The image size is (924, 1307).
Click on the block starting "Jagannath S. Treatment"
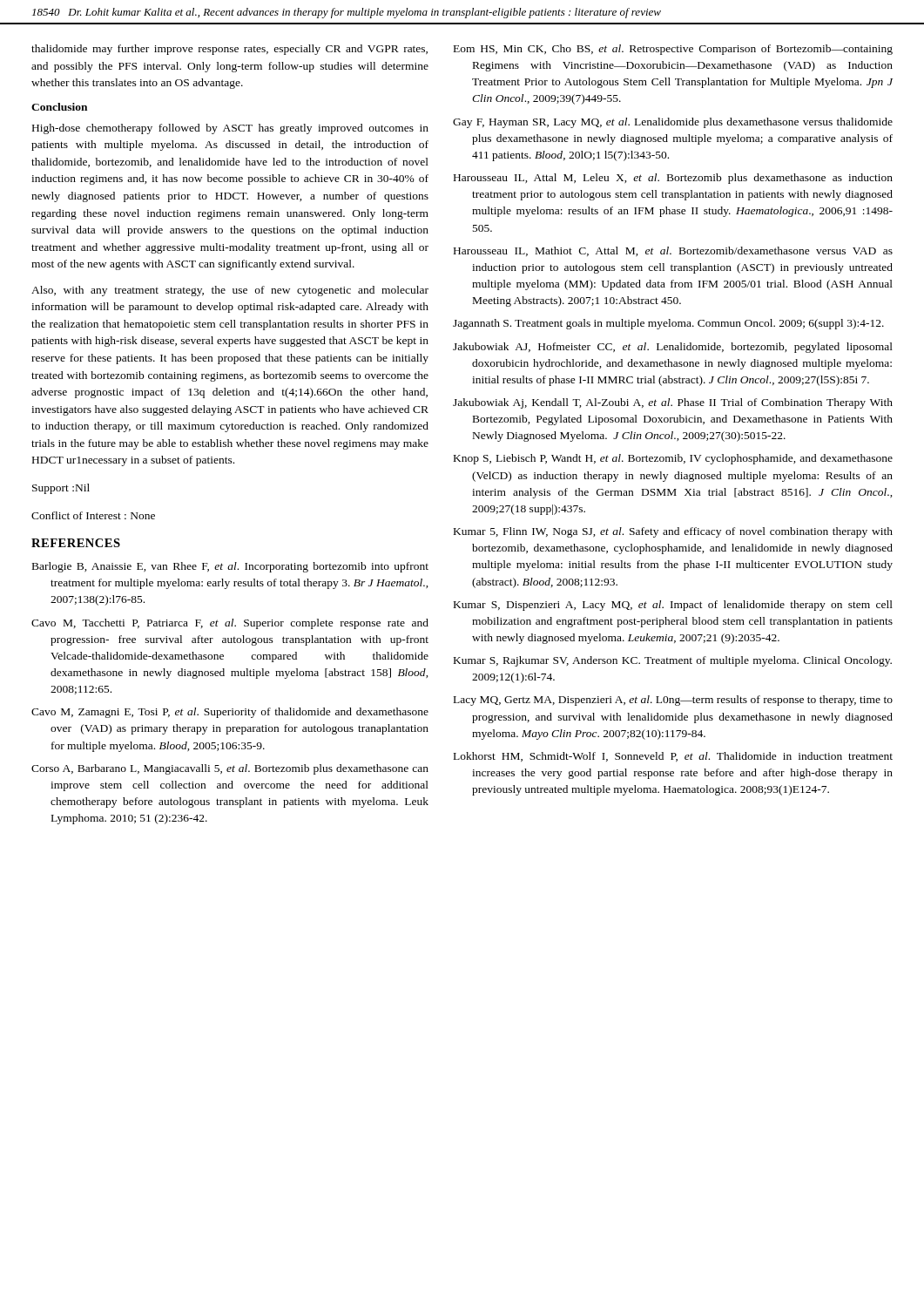coord(669,323)
